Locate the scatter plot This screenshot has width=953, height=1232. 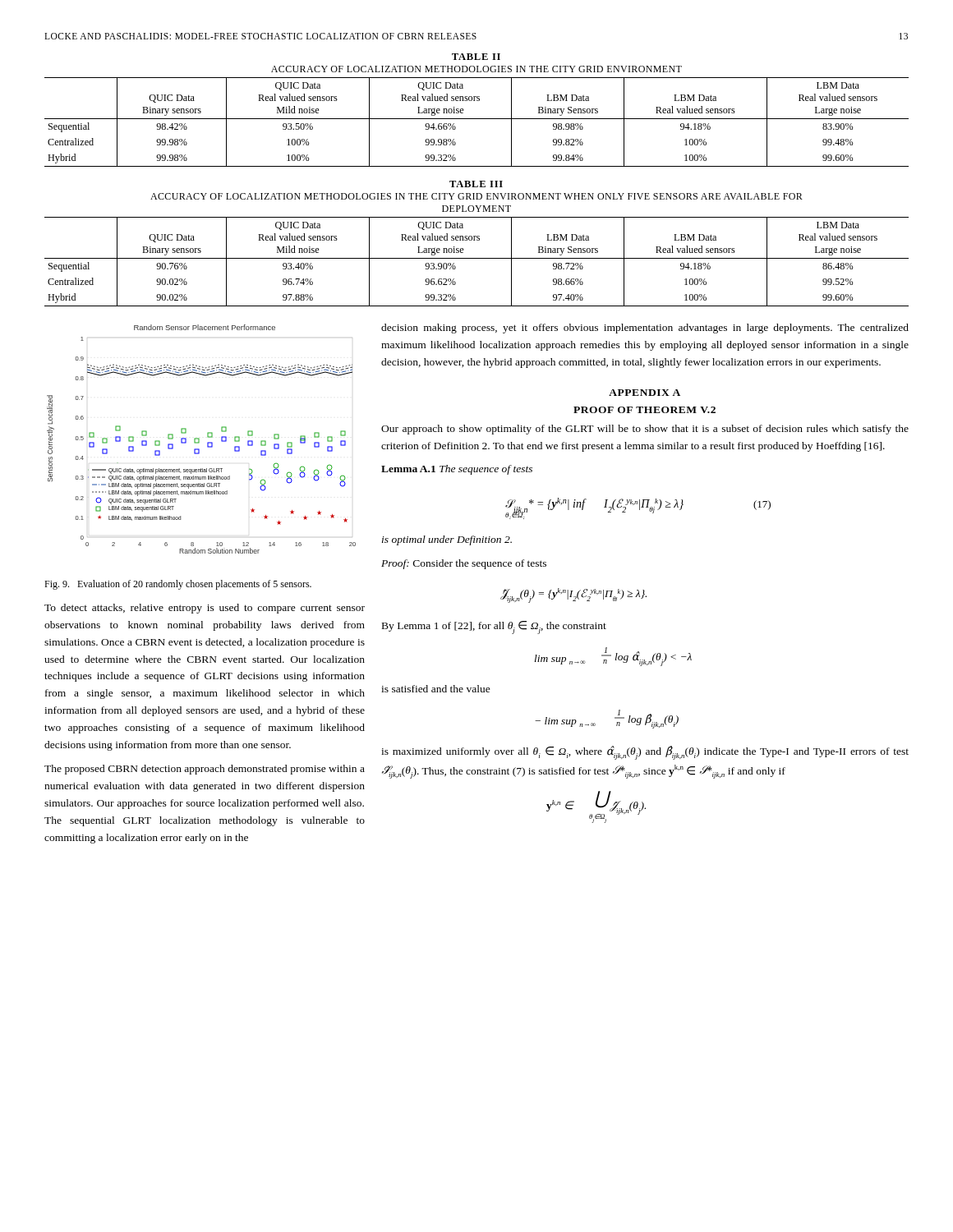click(205, 447)
